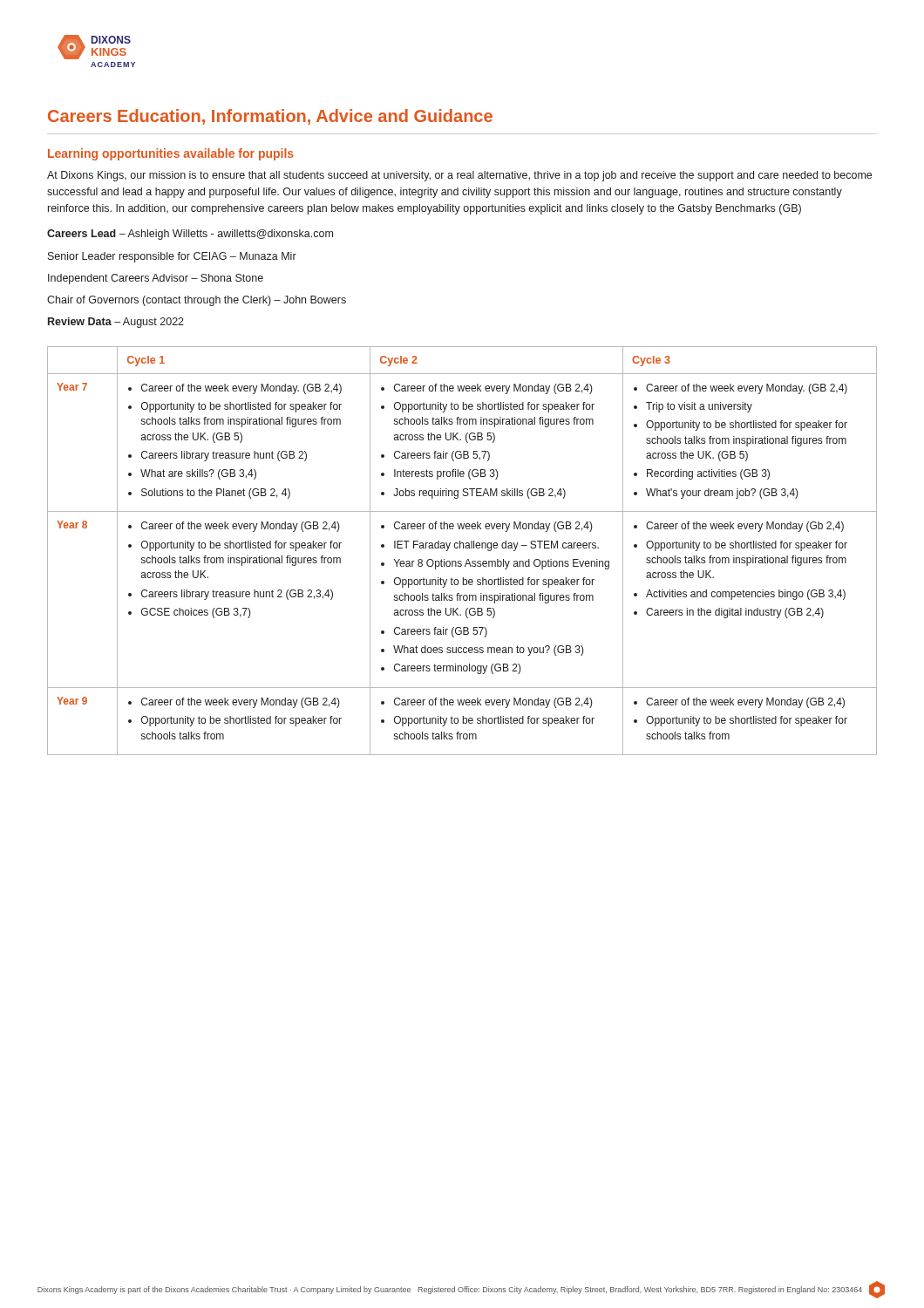Click on the title that reads "Careers Education, Information,"
This screenshot has height=1308, width=924.
270,116
